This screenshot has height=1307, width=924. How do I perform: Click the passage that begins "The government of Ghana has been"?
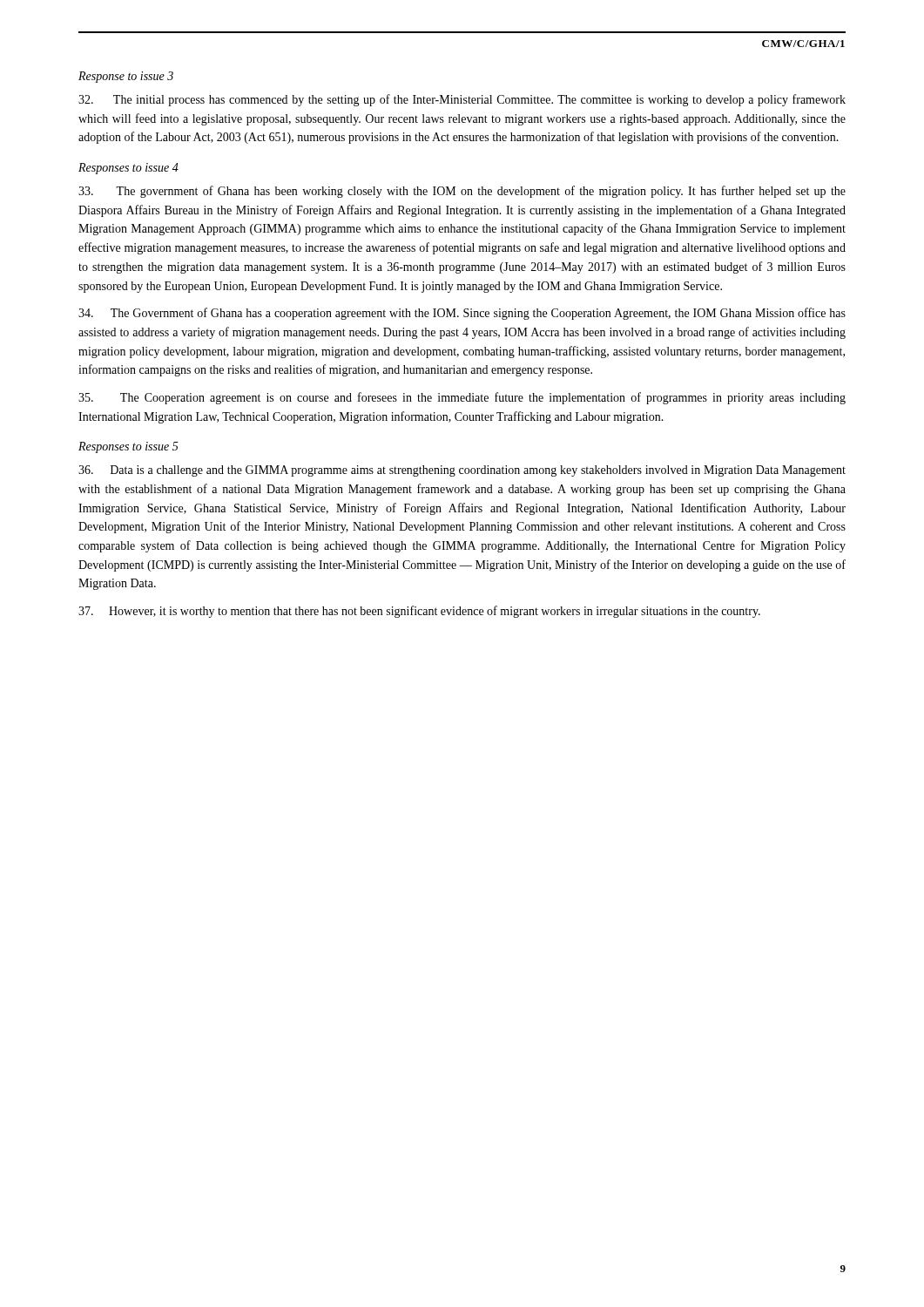pyautogui.click(x=462, y=239)
